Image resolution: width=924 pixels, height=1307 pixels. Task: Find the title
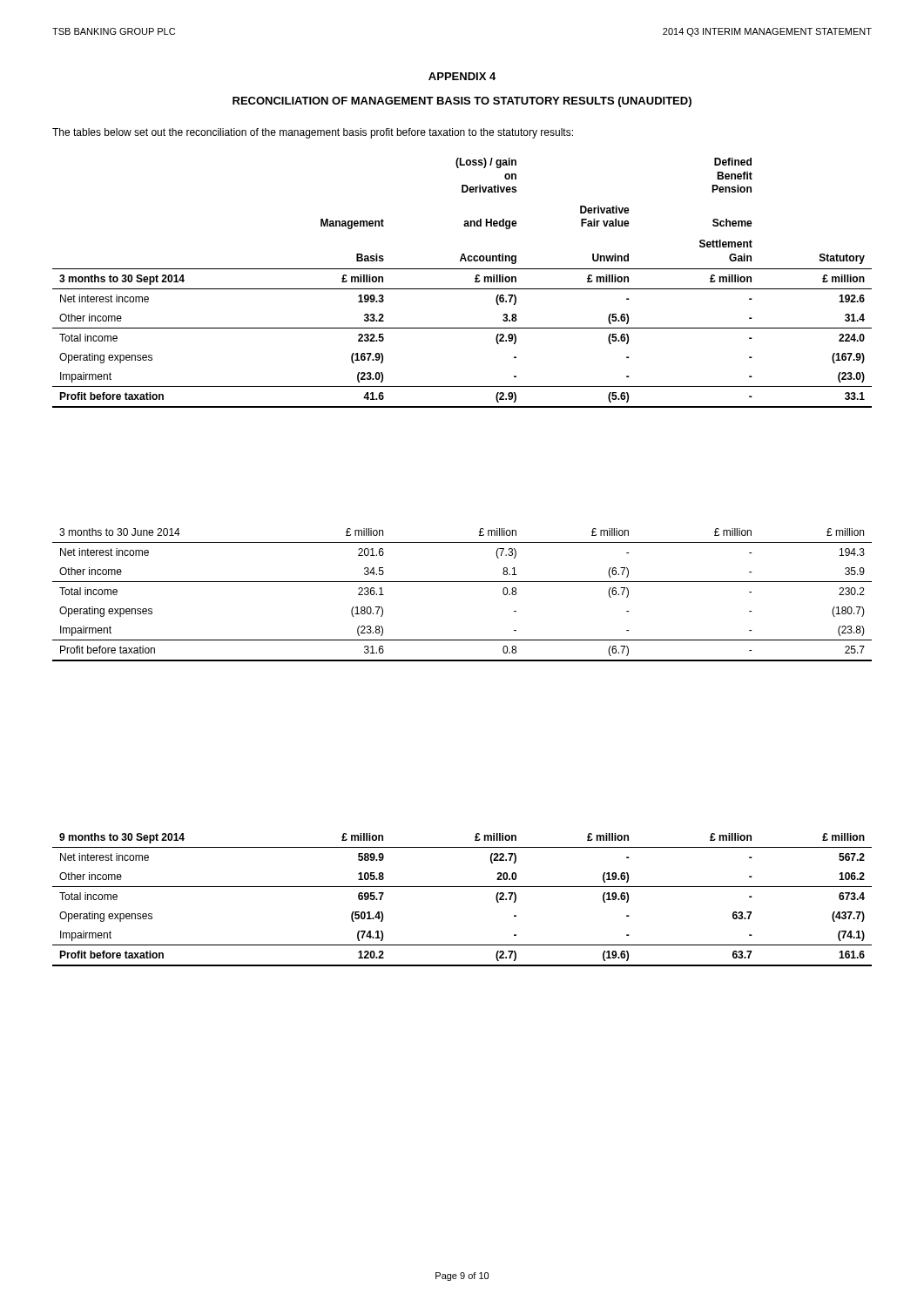tap(462, 76)
